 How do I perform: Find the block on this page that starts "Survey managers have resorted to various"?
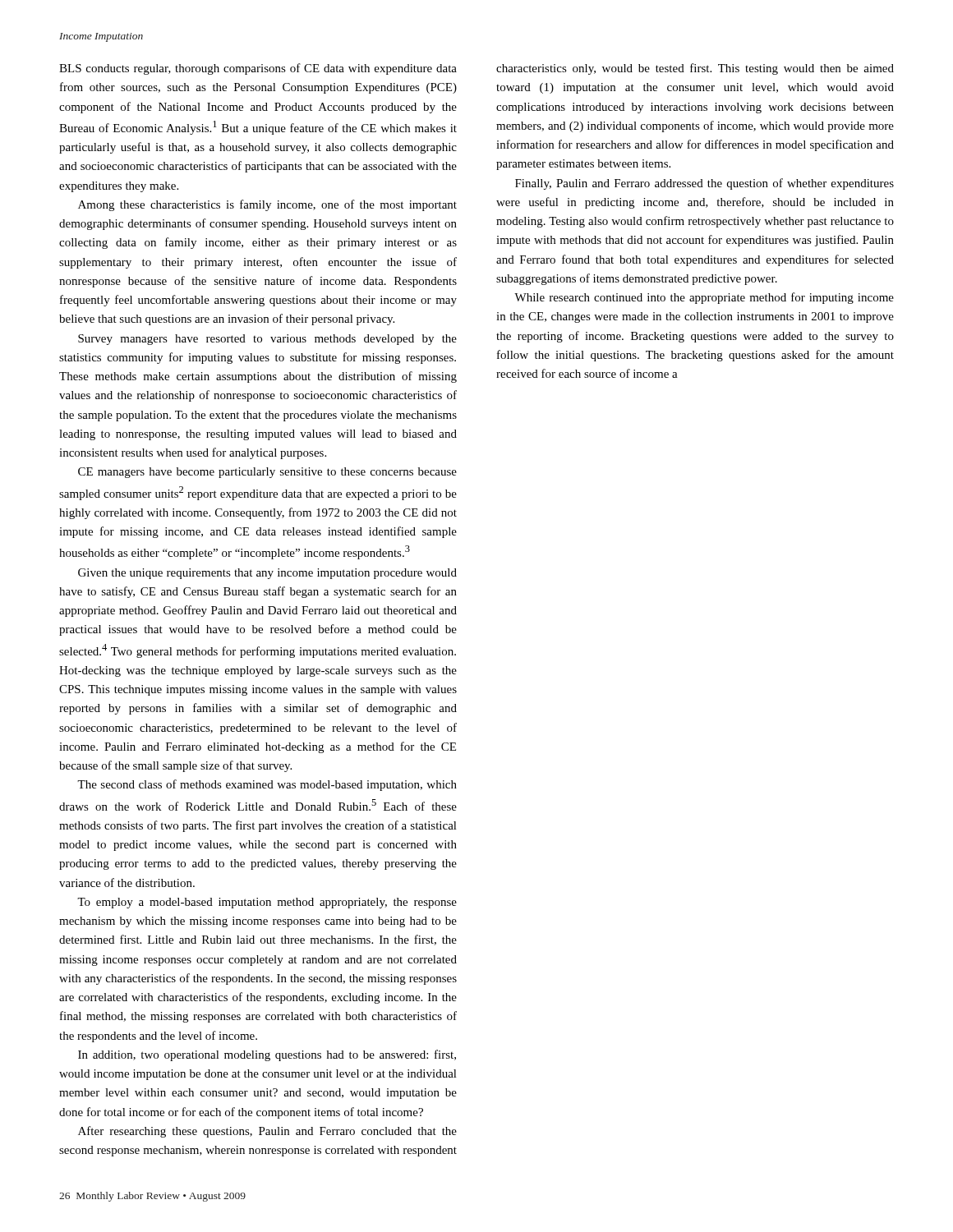pos(258,396)
